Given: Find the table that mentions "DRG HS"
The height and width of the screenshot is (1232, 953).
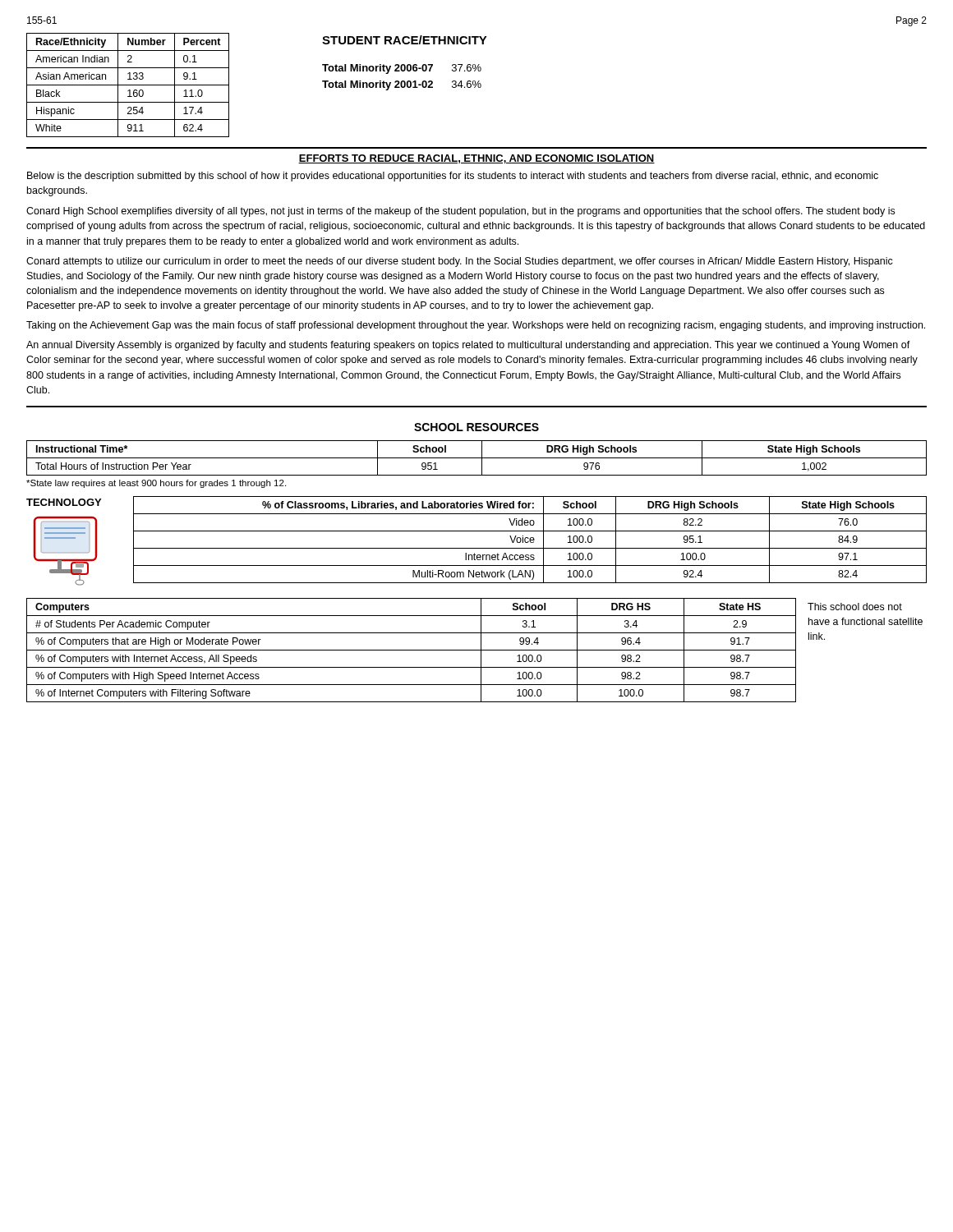Looking at the screenshot, I should tap(411, 650).
